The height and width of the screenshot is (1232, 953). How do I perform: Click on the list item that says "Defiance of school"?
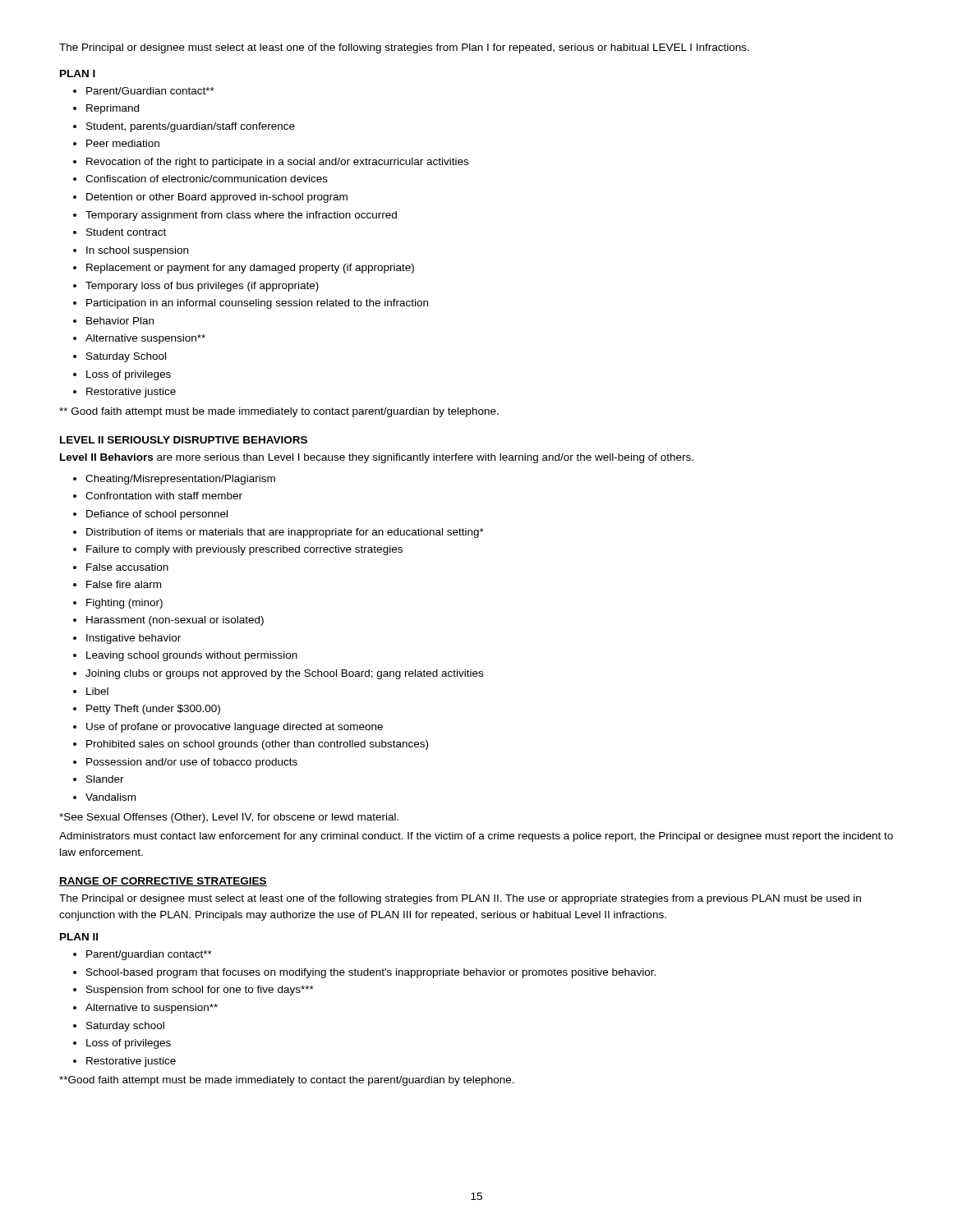click(157, 514)
